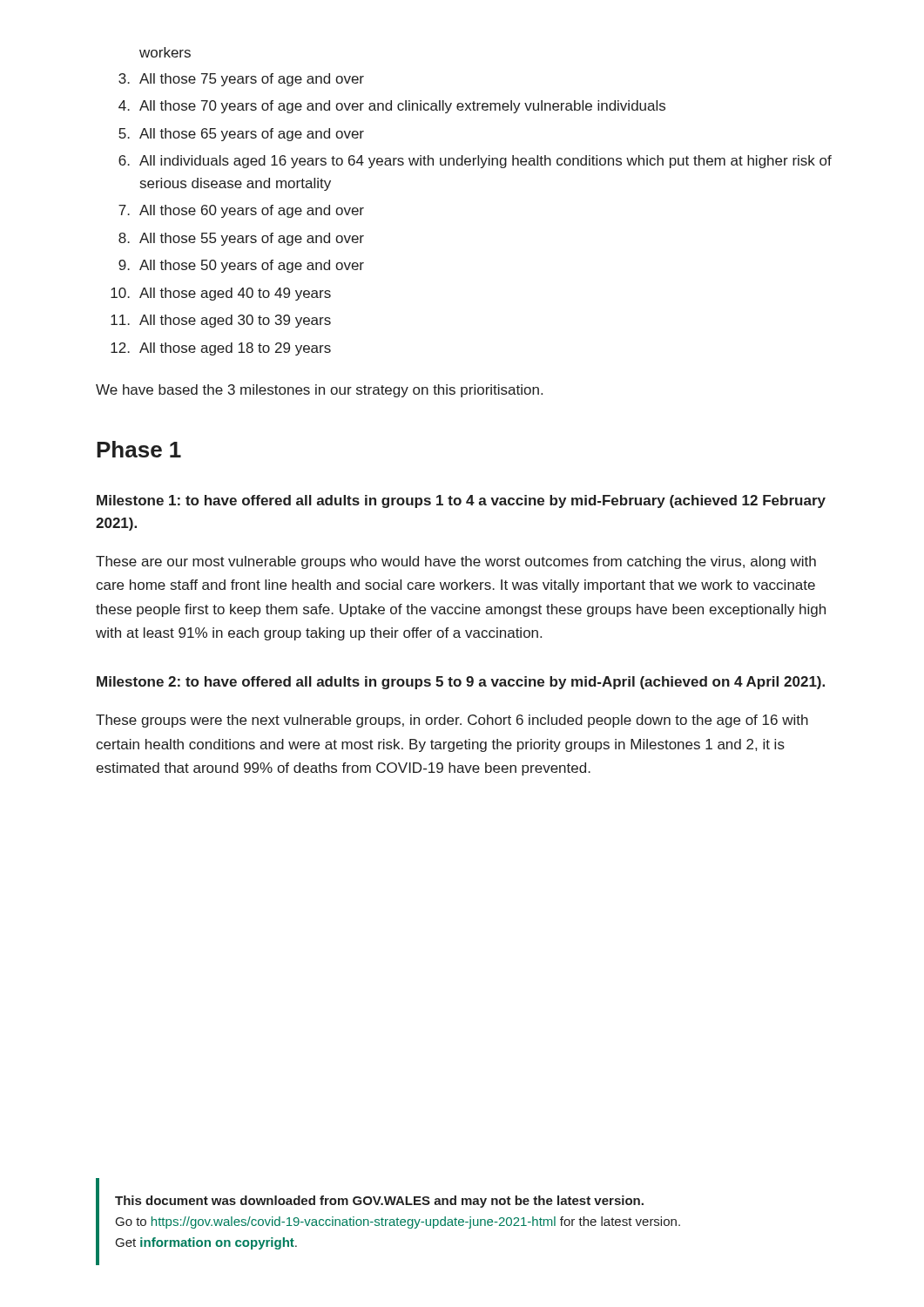
Task: Click on the list item with the text "4. All those 70"
Action: pos(466,106)
